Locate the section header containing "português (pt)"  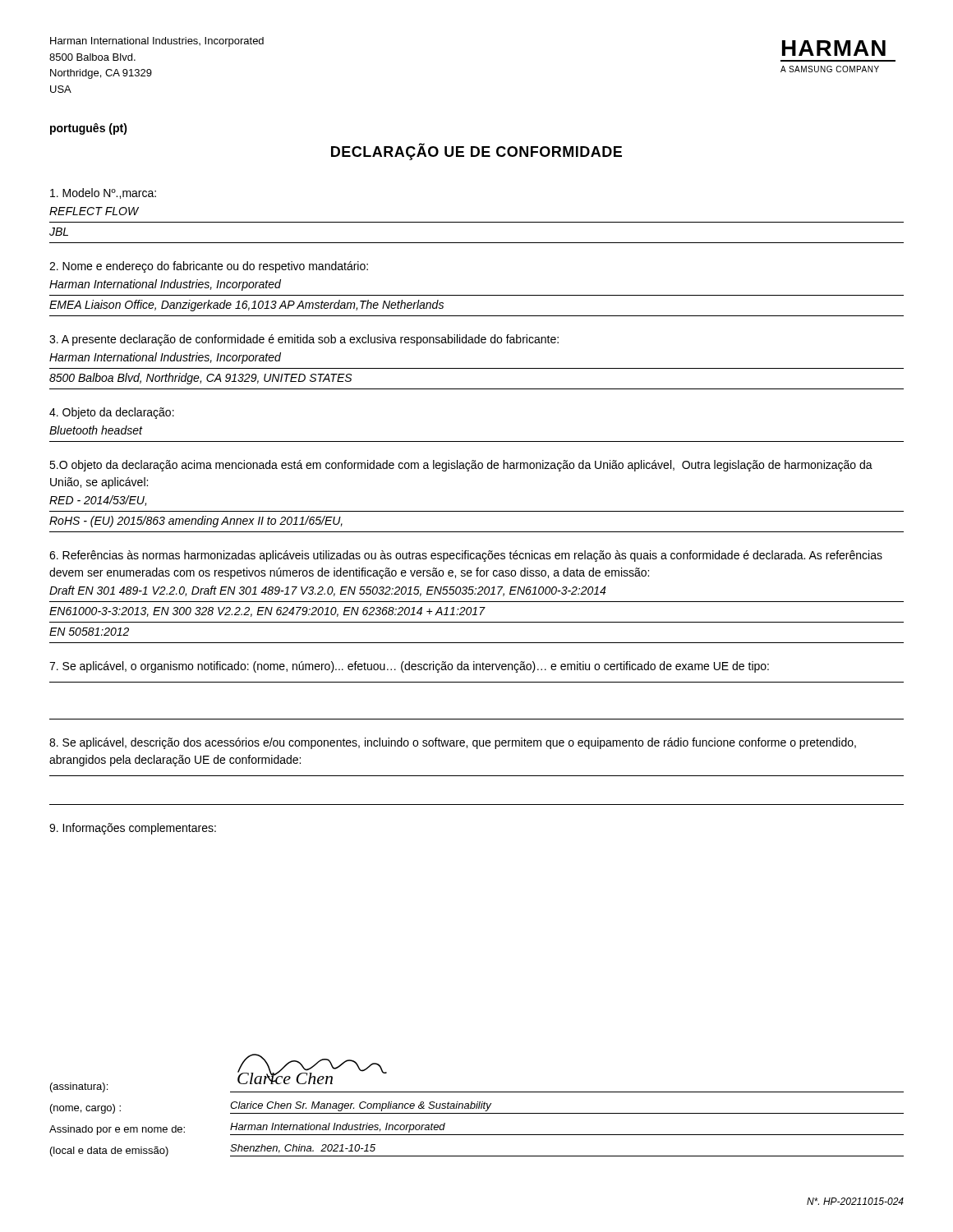(88, 128)
